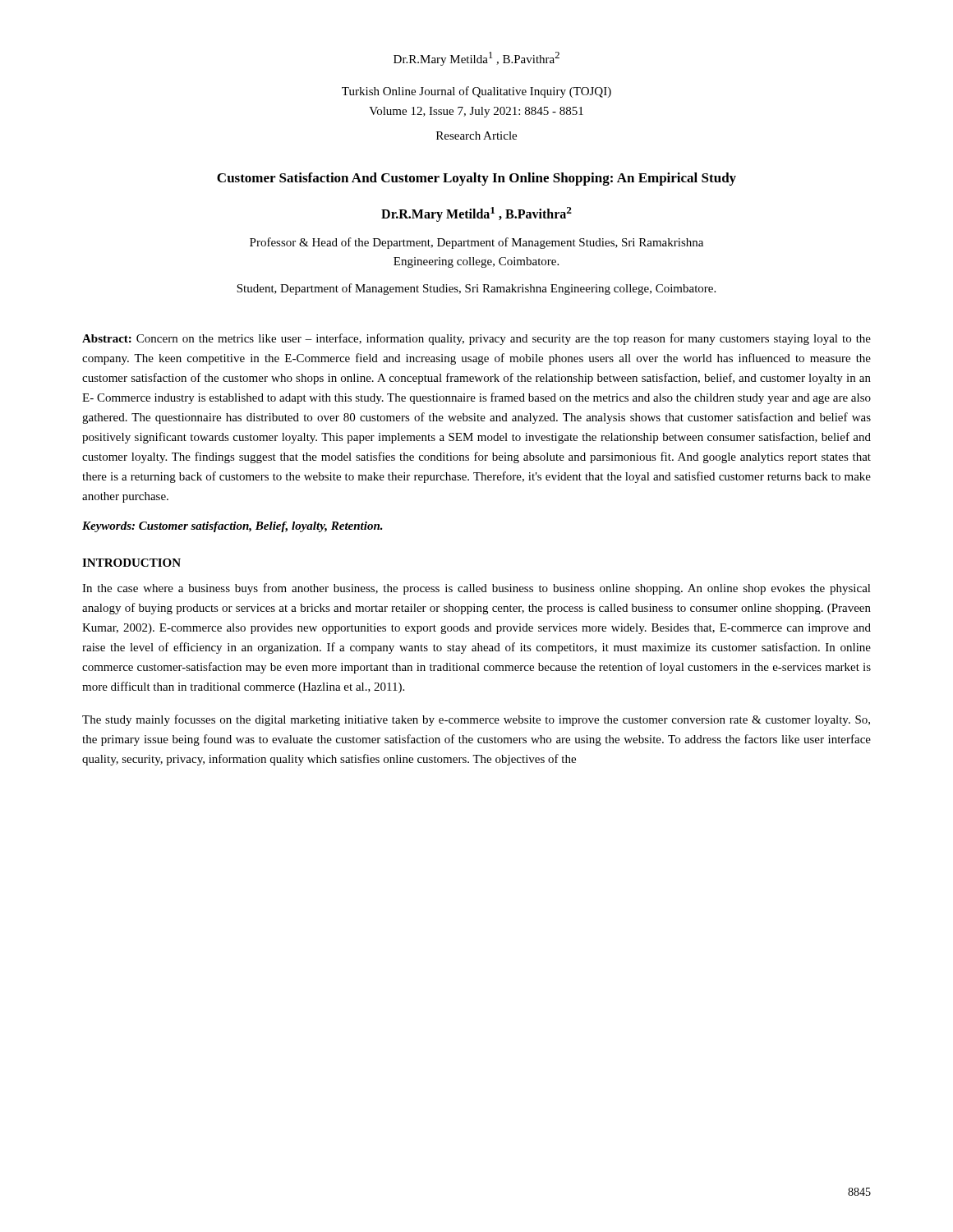The image size is (953, 1232).
Task: Find "Keywords: Customer satisfaction, Belief, loyalty, Retention." on this page
Action: (x=233, y=525)
